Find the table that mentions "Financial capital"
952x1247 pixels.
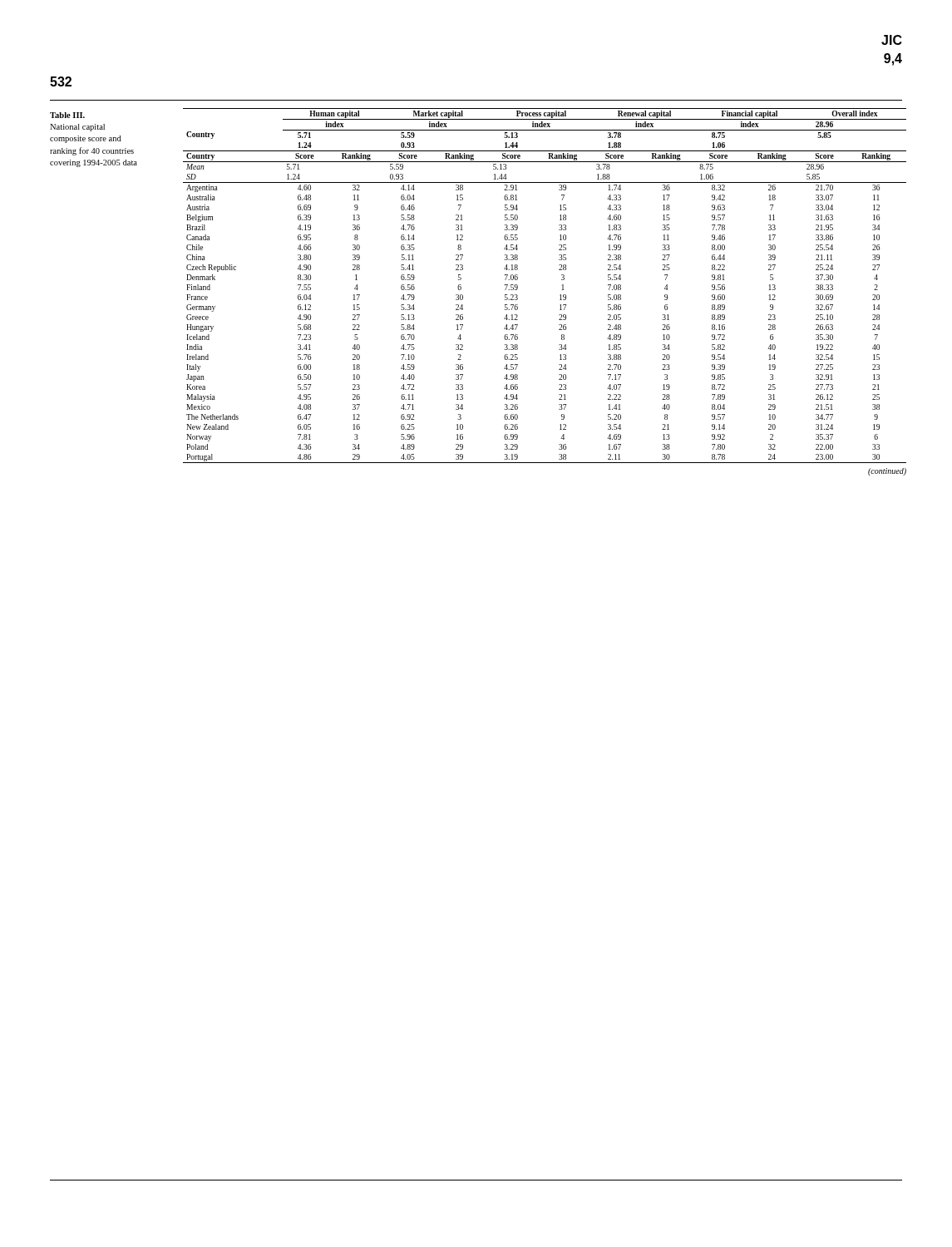pyautogui.click(x=545, y=292)
